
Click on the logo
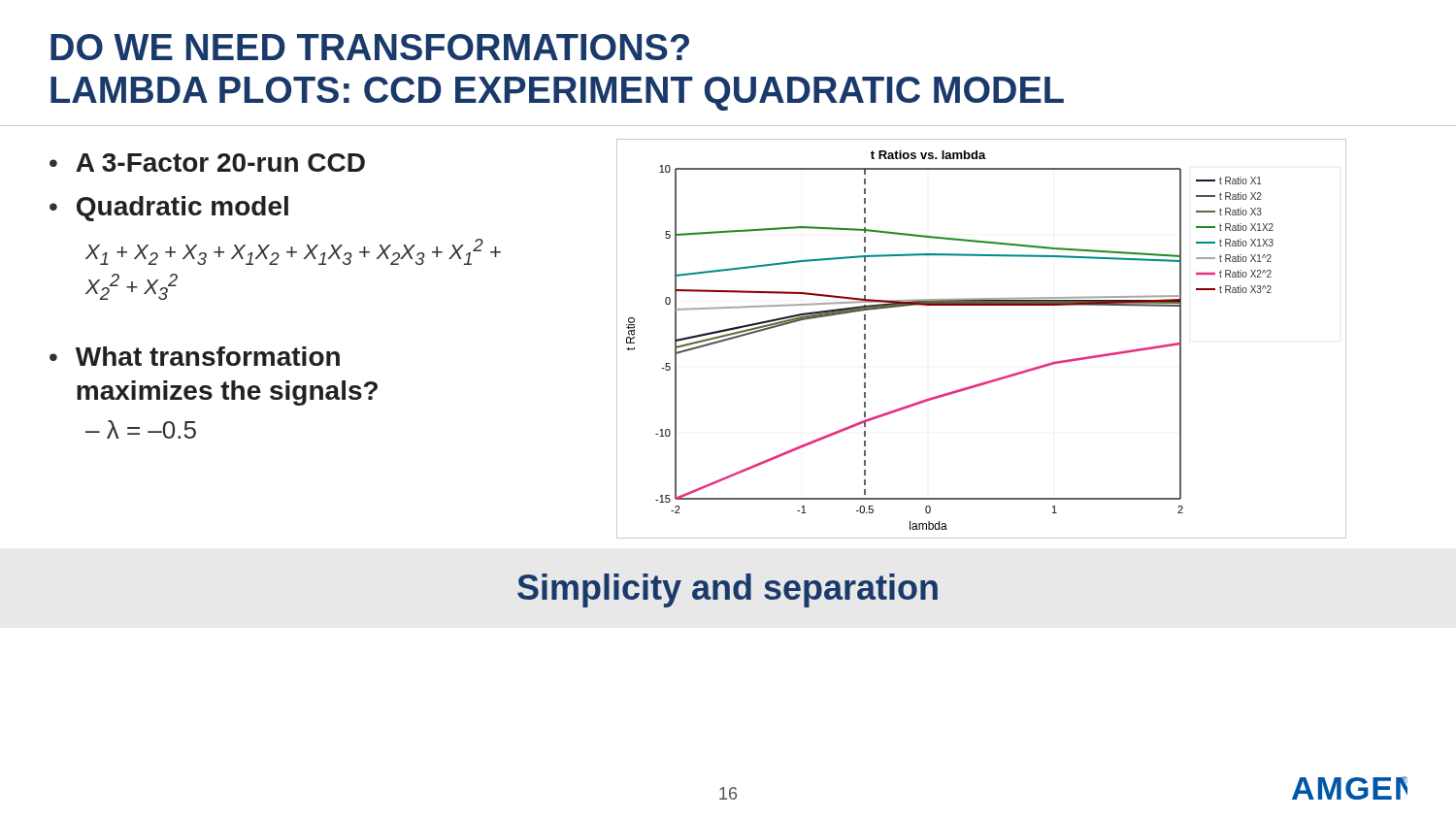(x=1349, y=790)
